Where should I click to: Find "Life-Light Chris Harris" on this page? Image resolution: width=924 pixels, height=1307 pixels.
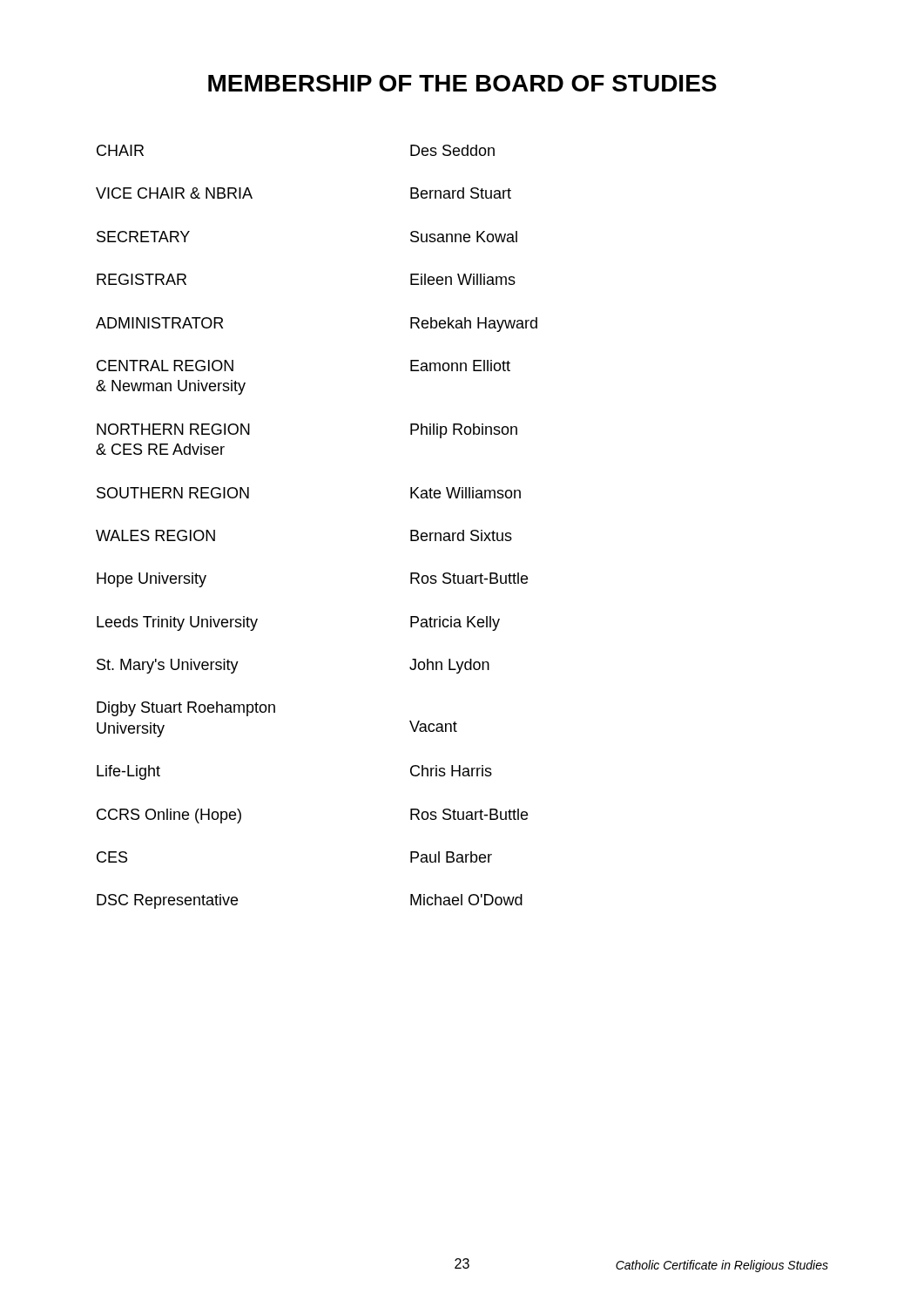pos(128,772)
